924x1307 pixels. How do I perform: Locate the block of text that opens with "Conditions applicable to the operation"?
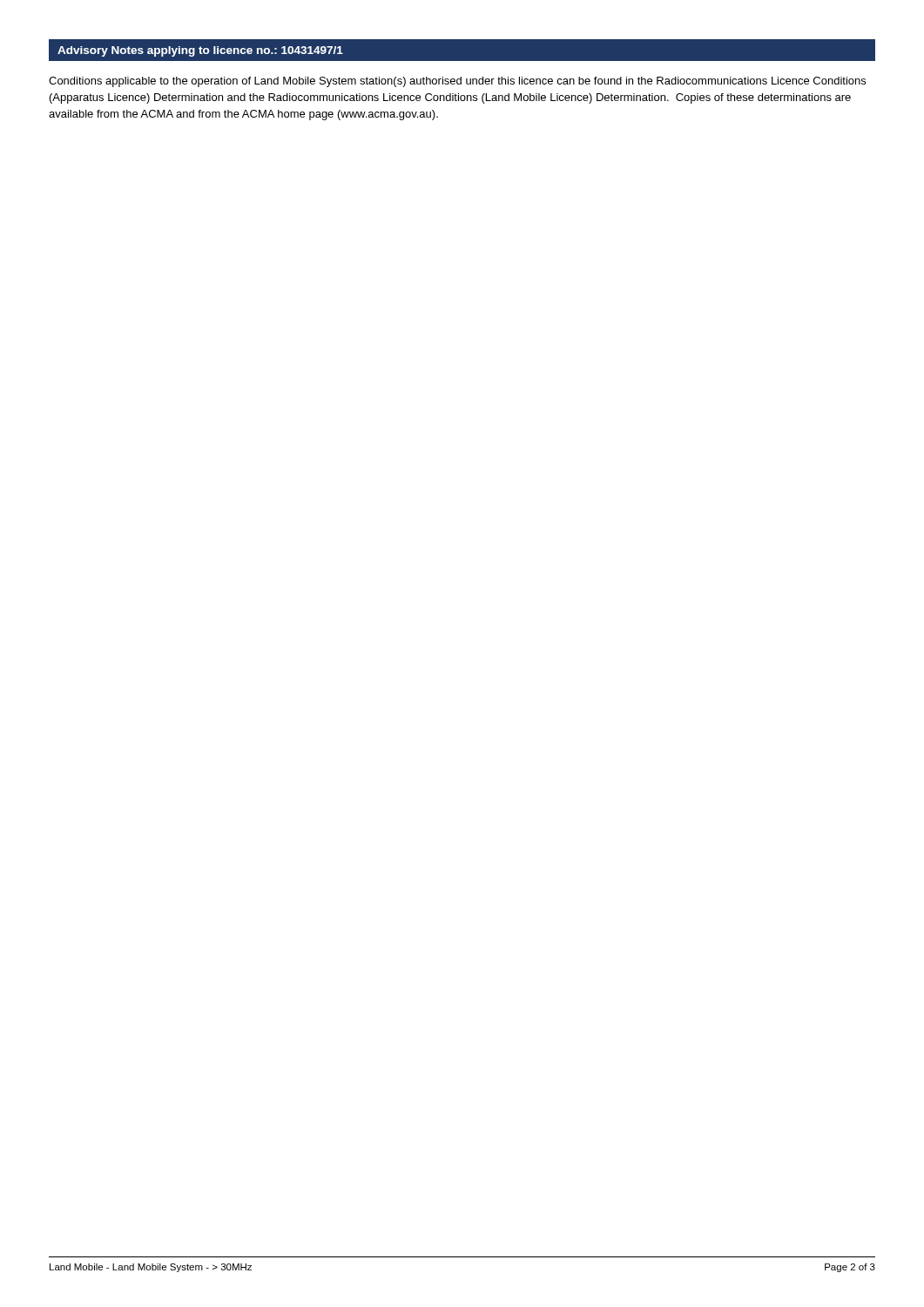[x=458, y=97]
